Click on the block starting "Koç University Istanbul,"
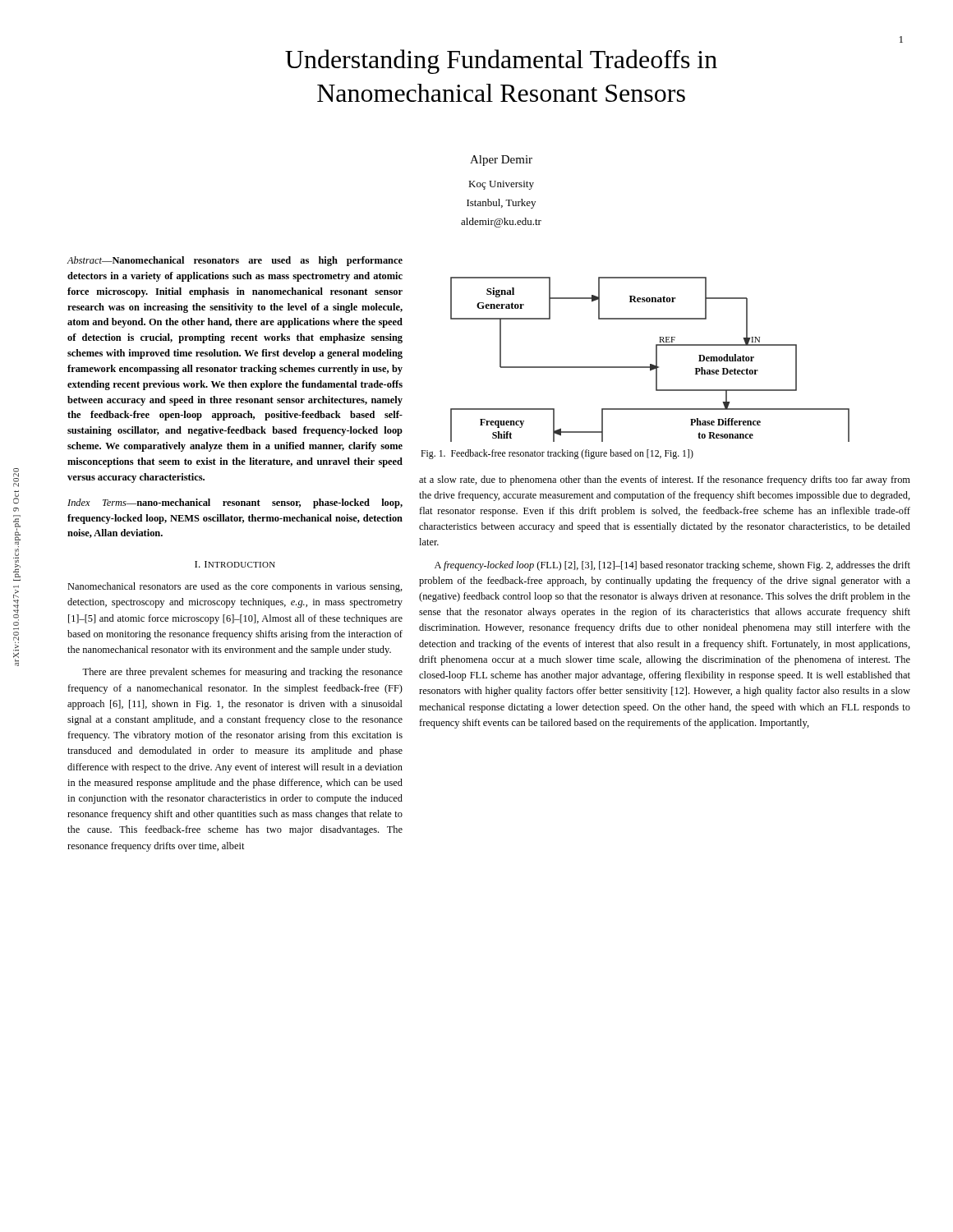The height and width of the screenshot is (1232, 953). [501, 202]
